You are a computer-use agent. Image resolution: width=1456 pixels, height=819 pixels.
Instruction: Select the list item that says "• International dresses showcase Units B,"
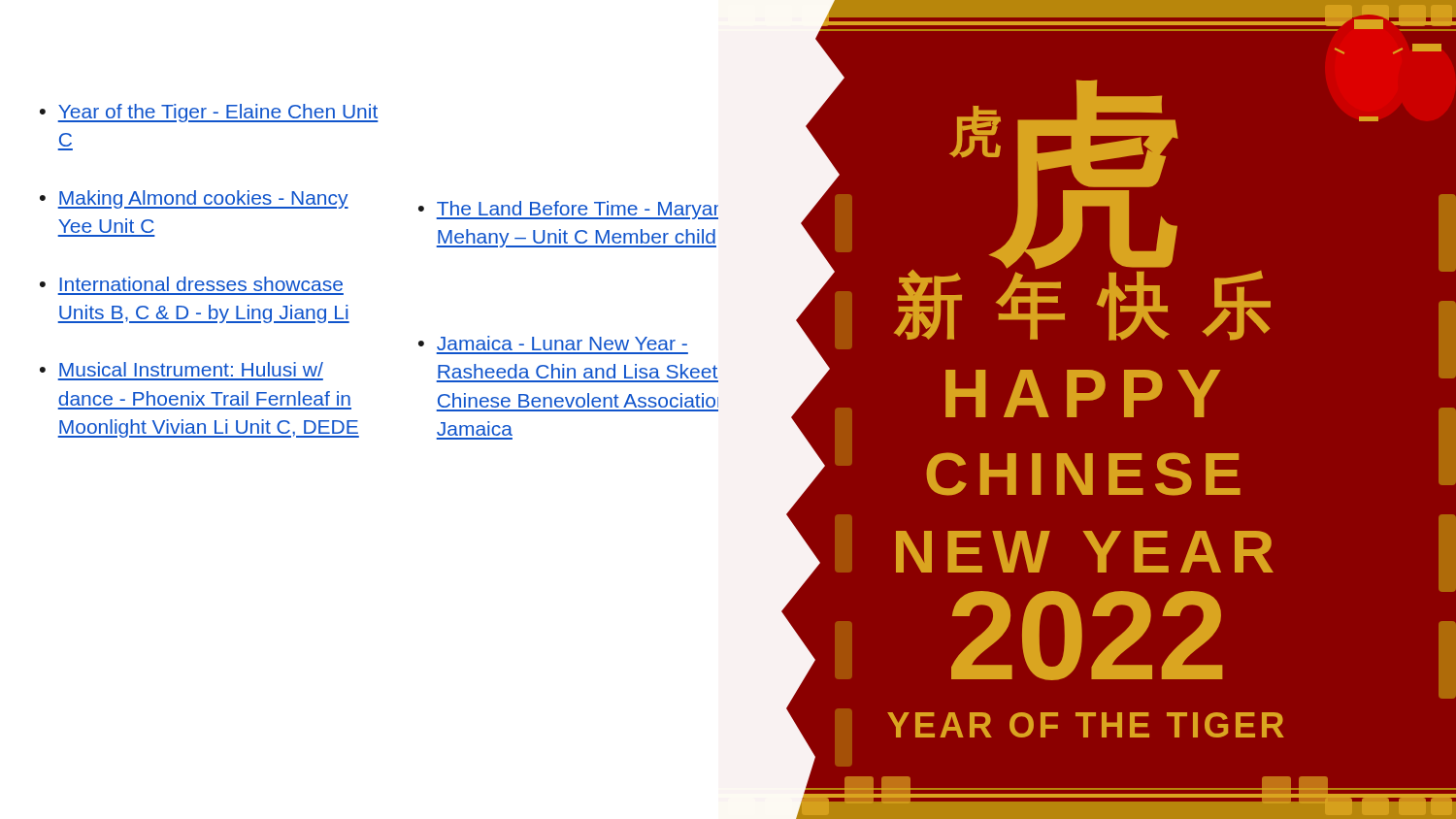(x=209, y=298)
